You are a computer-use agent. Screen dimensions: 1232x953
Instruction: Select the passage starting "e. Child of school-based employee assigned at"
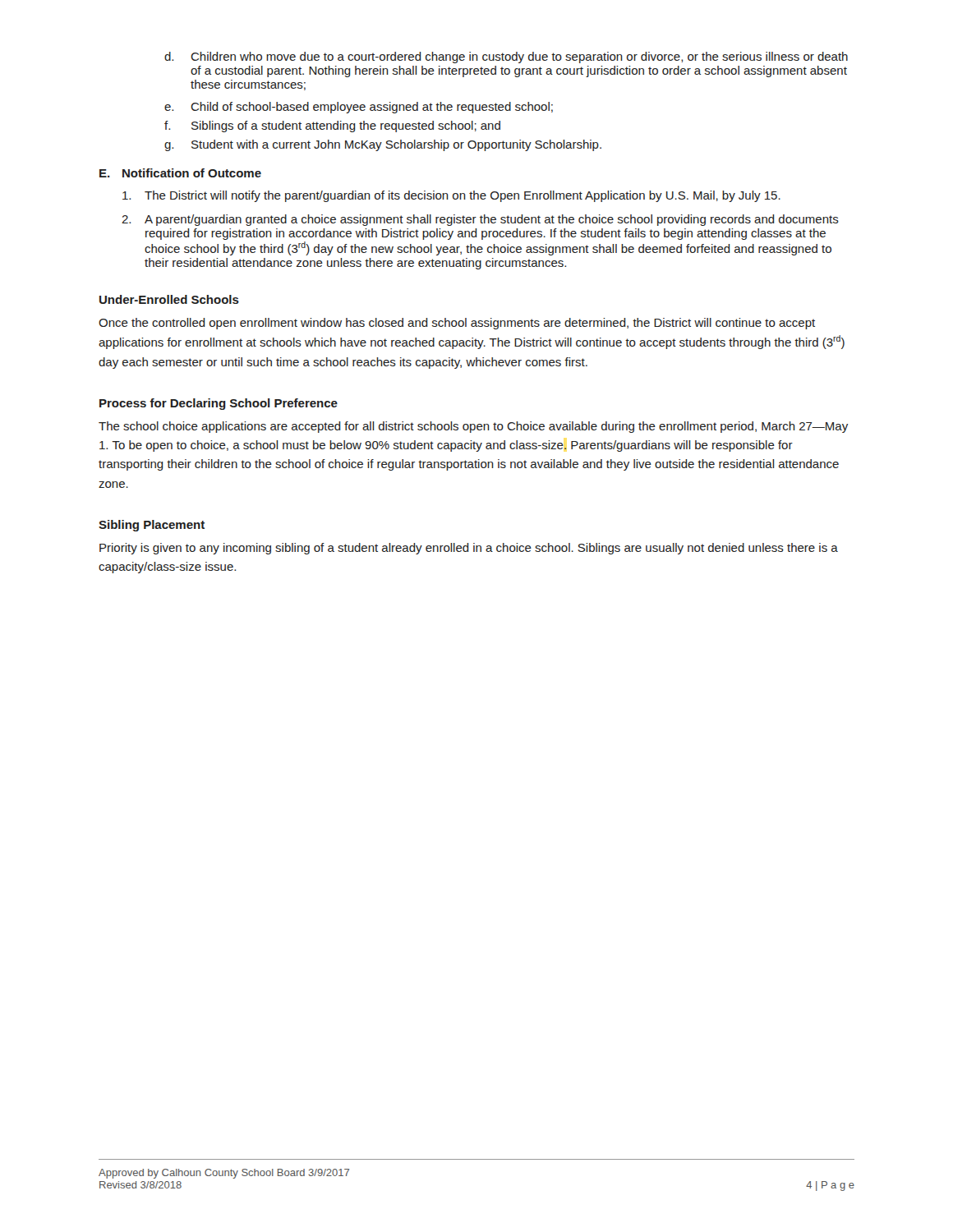[x=359, y=106]
